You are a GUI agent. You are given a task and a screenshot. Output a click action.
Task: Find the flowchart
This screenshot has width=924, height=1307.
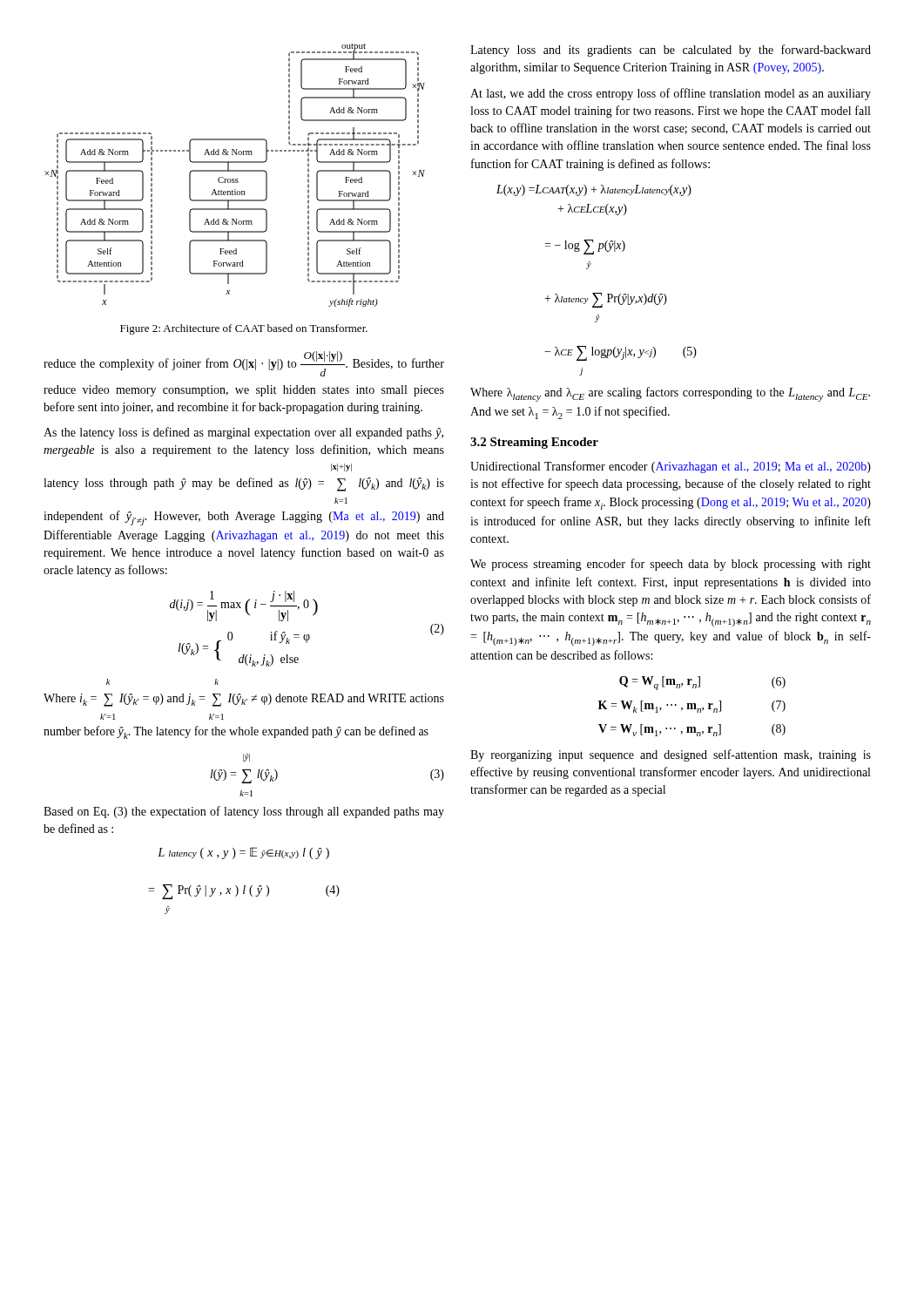(x=244, y=180)
